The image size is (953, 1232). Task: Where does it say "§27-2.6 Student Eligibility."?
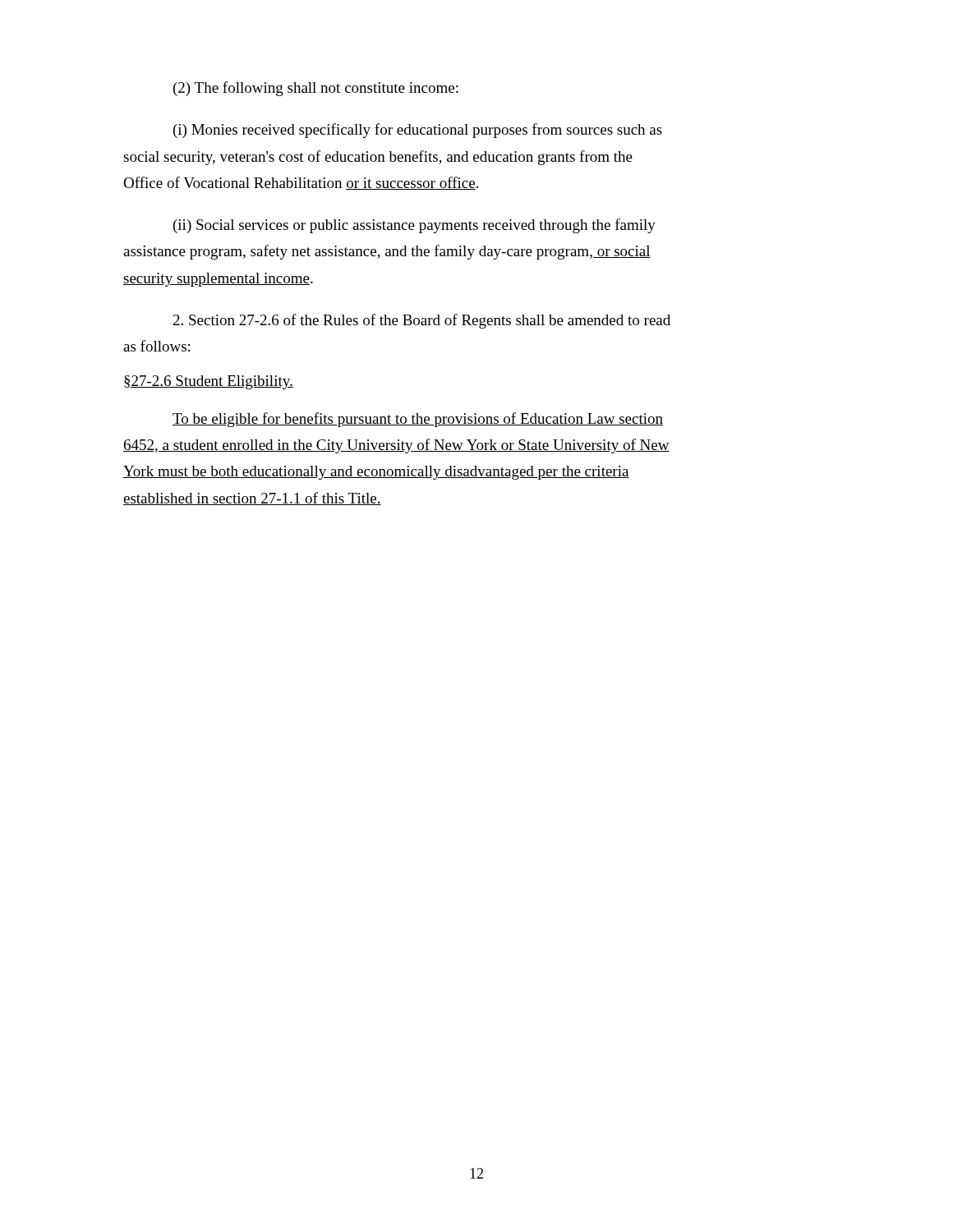point(208,381)
